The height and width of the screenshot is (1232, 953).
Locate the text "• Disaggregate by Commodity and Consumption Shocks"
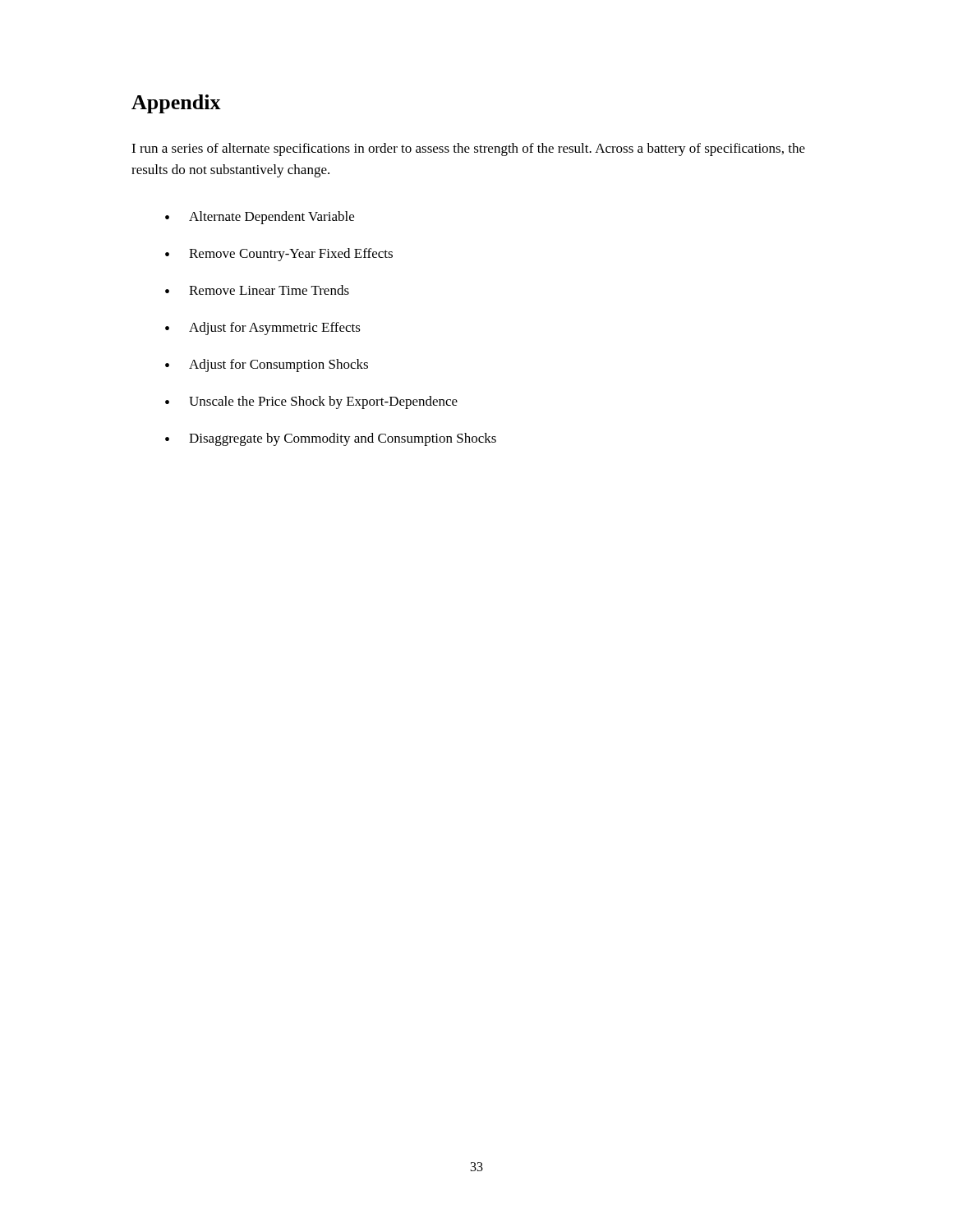coord(330,440)
